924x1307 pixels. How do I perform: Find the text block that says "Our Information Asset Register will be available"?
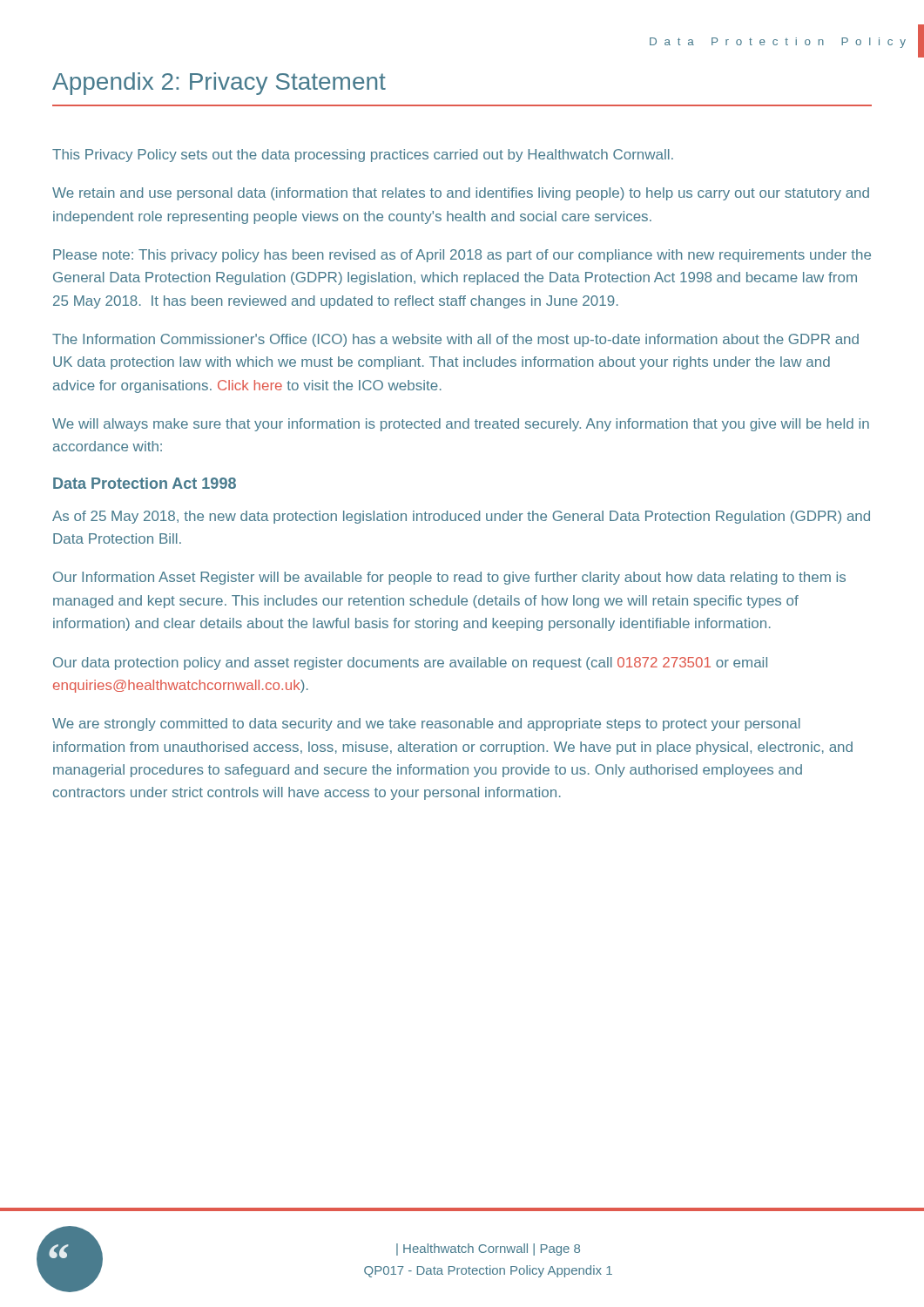point(449,601)
